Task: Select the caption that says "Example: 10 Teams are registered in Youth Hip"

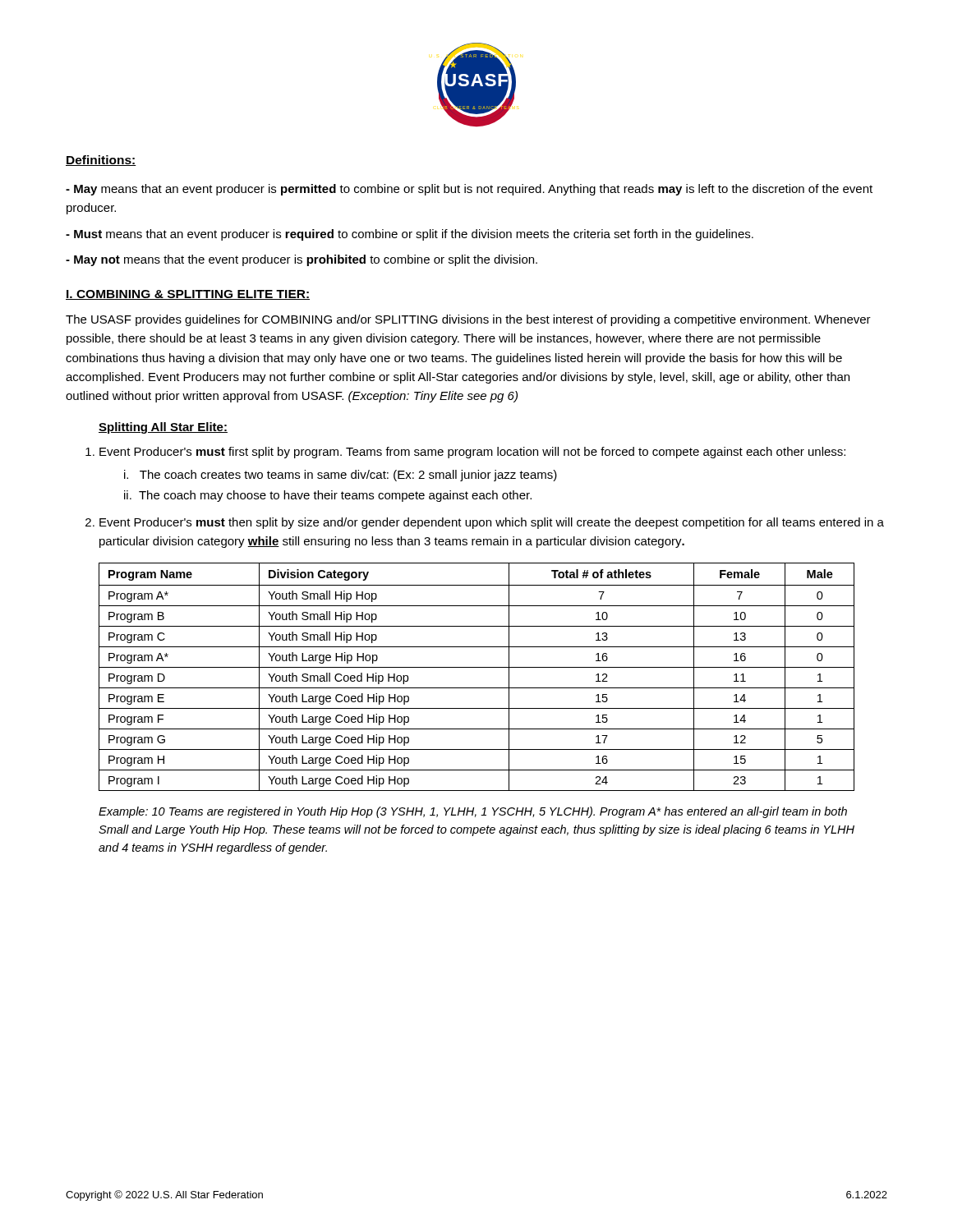Action: pos(476,830)
